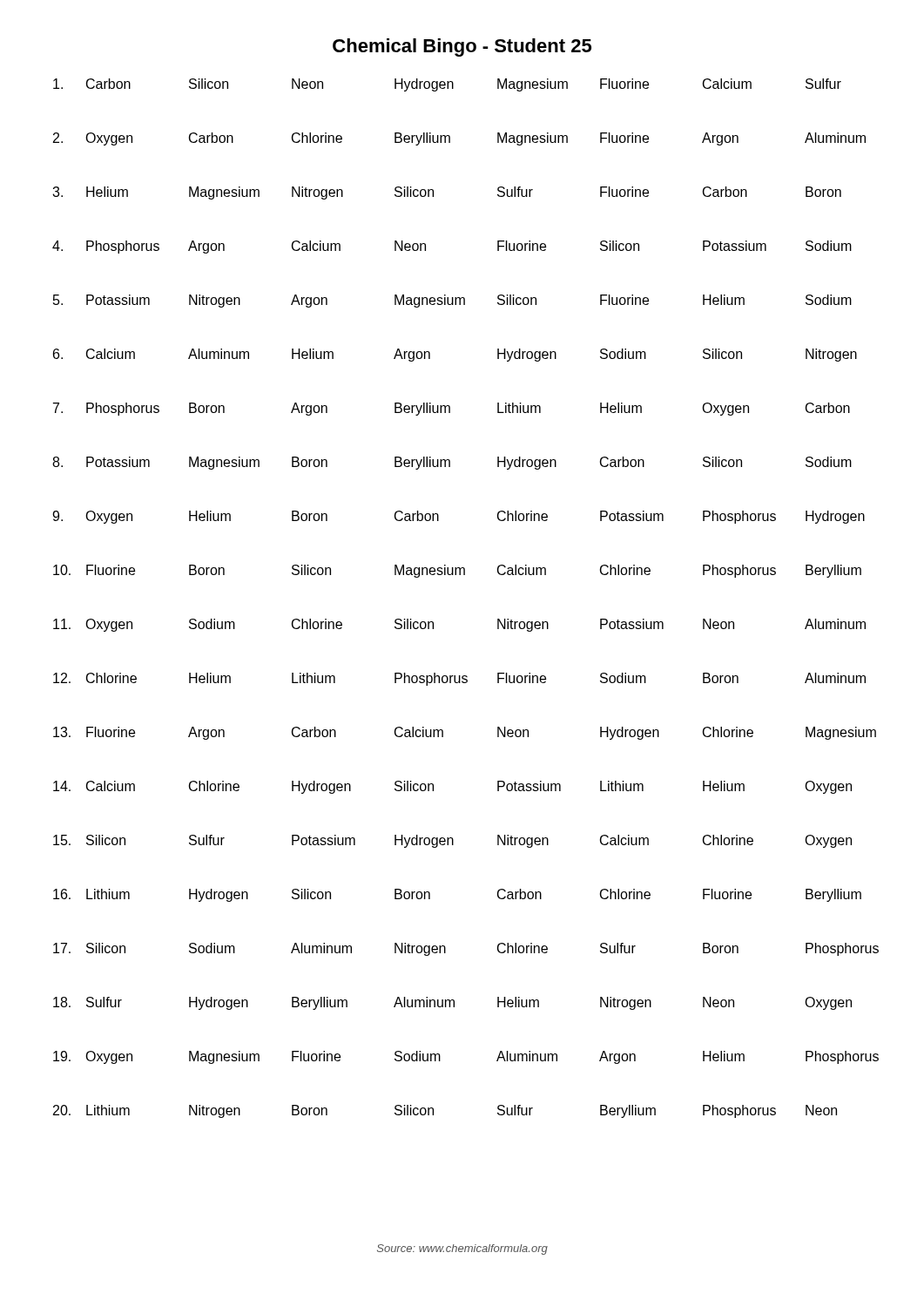
Task: Locate the passage starting "16. Lithium Hydrogen Silicon Boron Carbon Chlorine Fluorine"
Action: (x=109, y=895)
